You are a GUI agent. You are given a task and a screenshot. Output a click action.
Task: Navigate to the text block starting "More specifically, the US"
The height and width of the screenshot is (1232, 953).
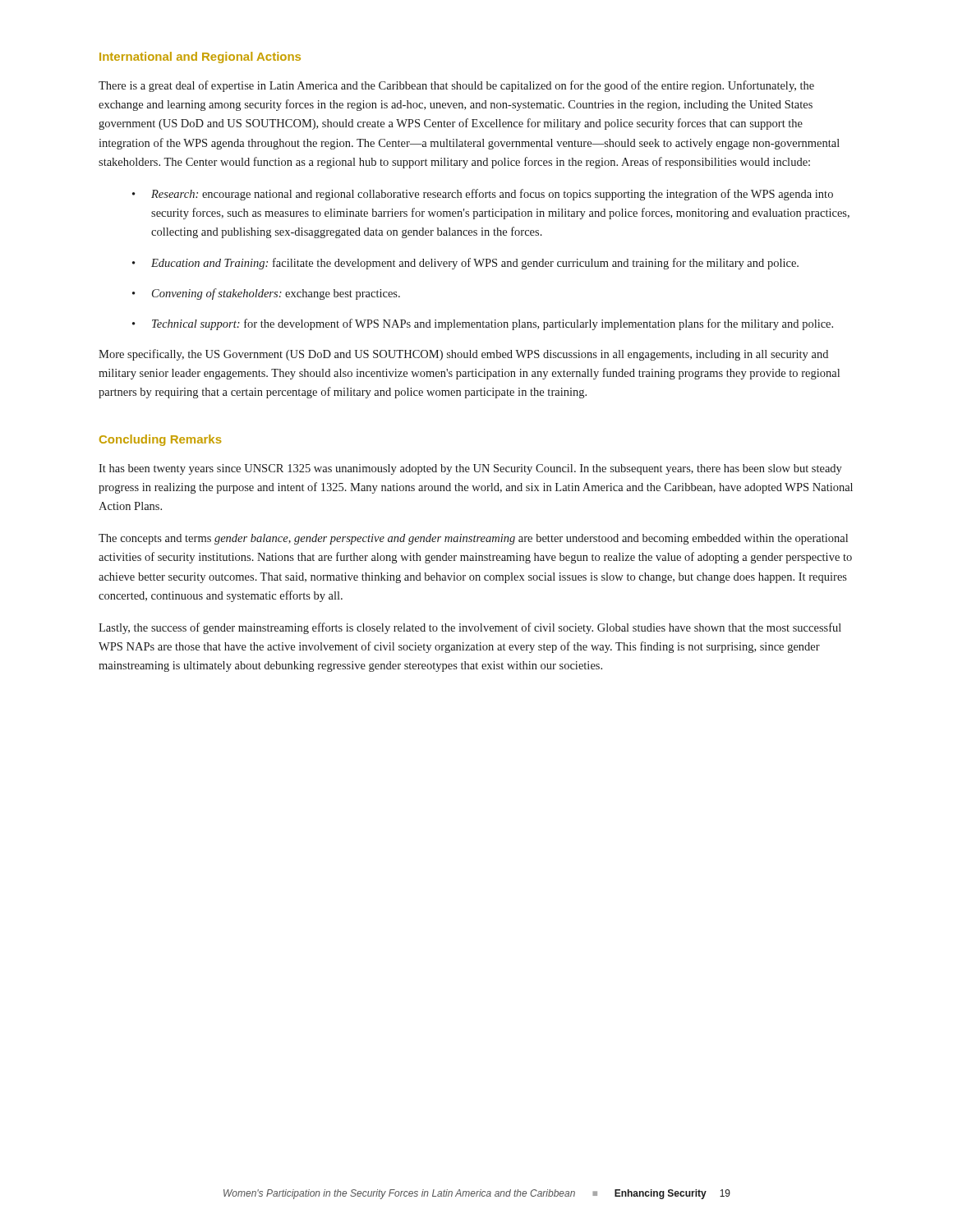469,373
